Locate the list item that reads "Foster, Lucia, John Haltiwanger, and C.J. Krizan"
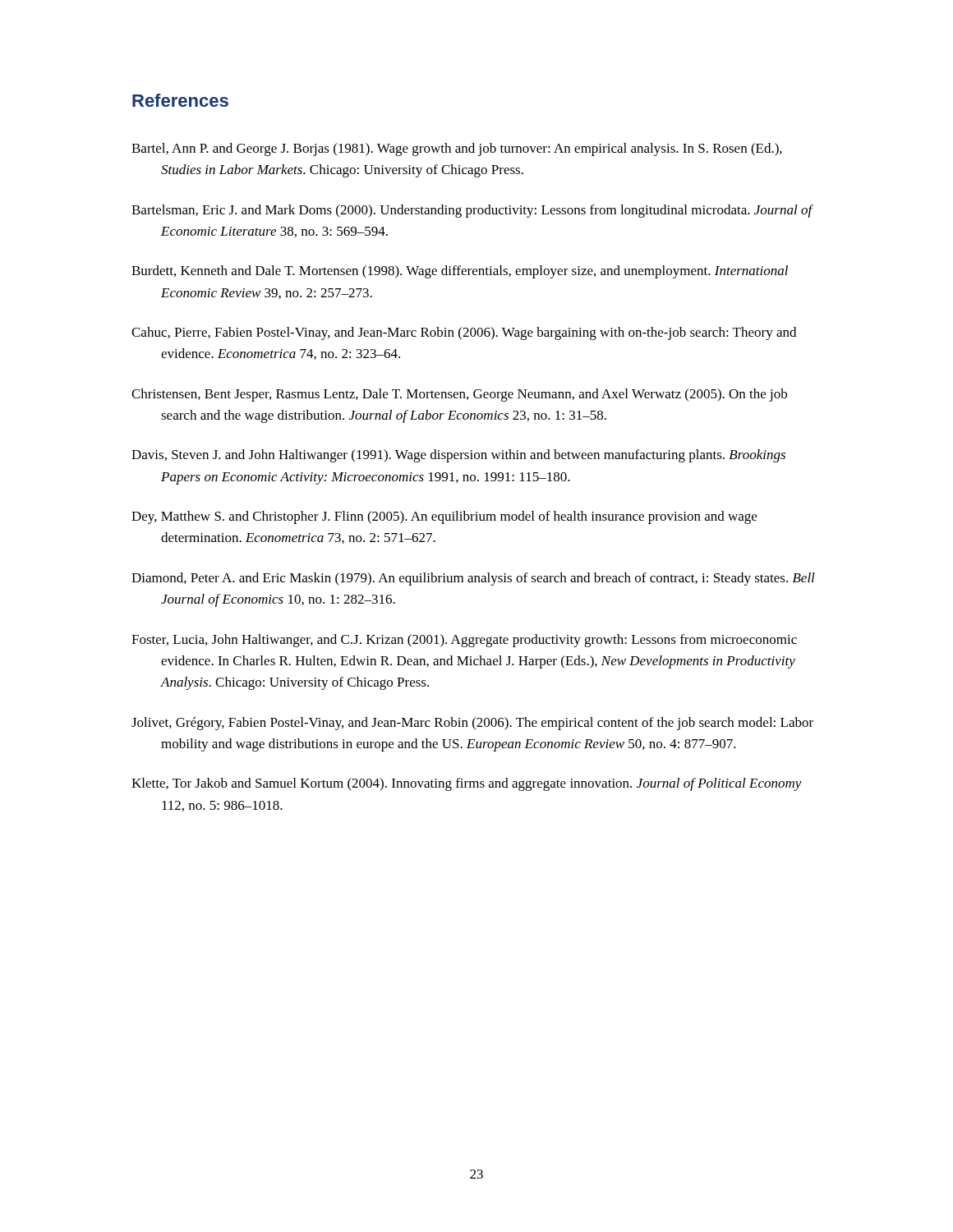Image resolution: width=953 pixels, height=1232 pixels. pyautogui.click(x=464, y=661)
